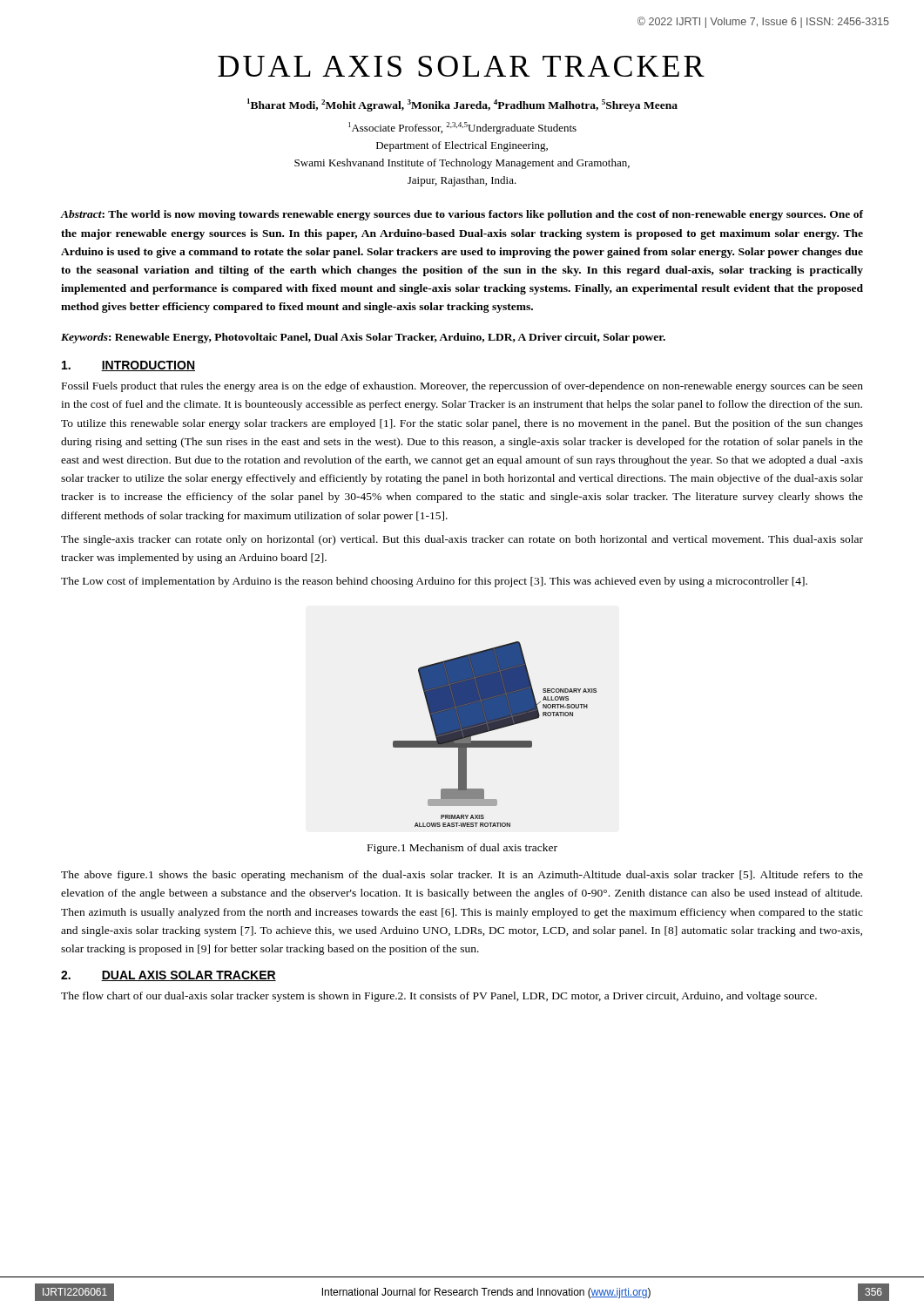
Task: Point to the block beginning "The above figure.1"
Action: (462, 912)
